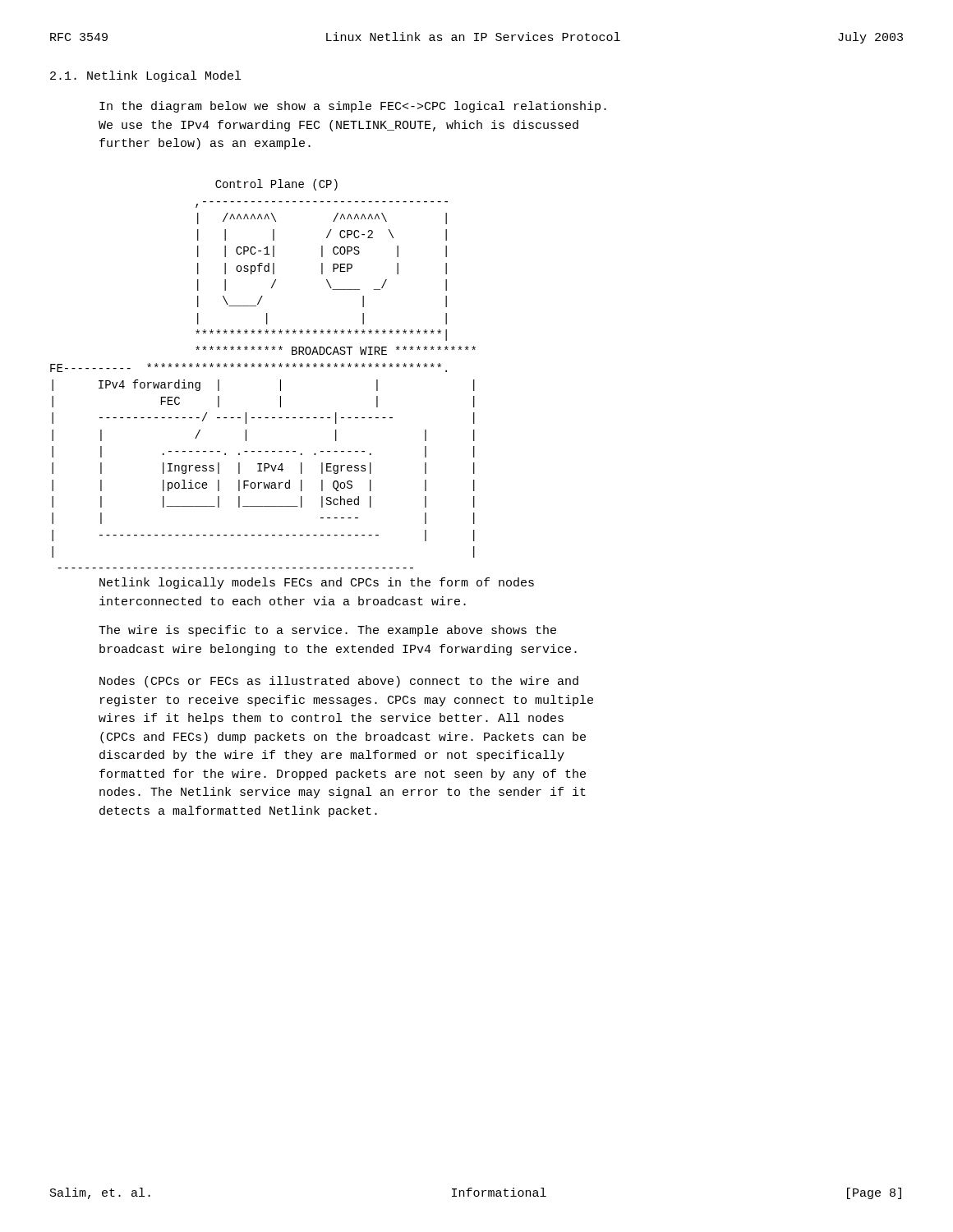Viewport: 953px width, 1232px height.
Task: Locate the section header
Action: 145,77
